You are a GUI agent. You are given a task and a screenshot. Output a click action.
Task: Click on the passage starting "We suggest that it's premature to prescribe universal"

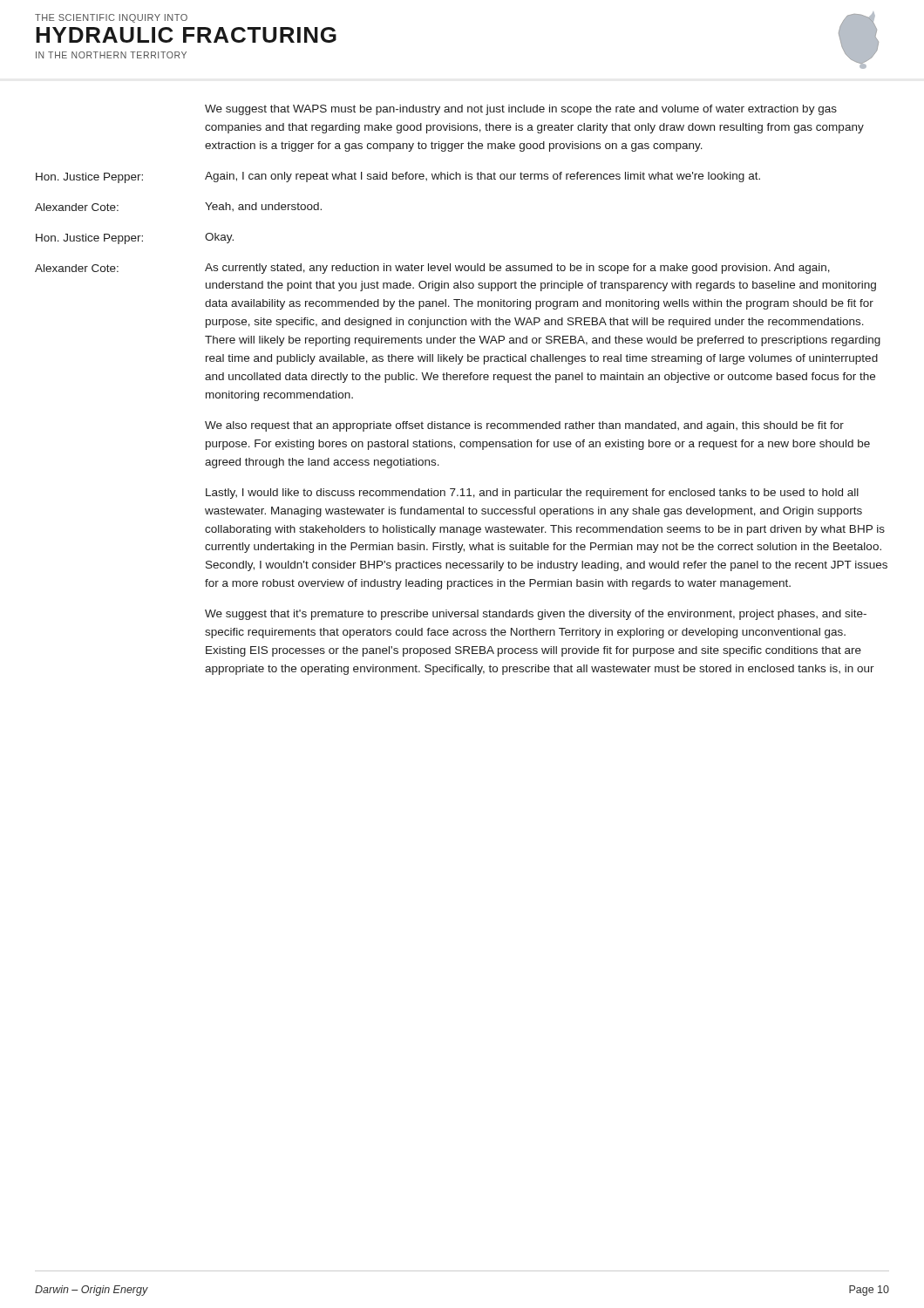[539, 641]
